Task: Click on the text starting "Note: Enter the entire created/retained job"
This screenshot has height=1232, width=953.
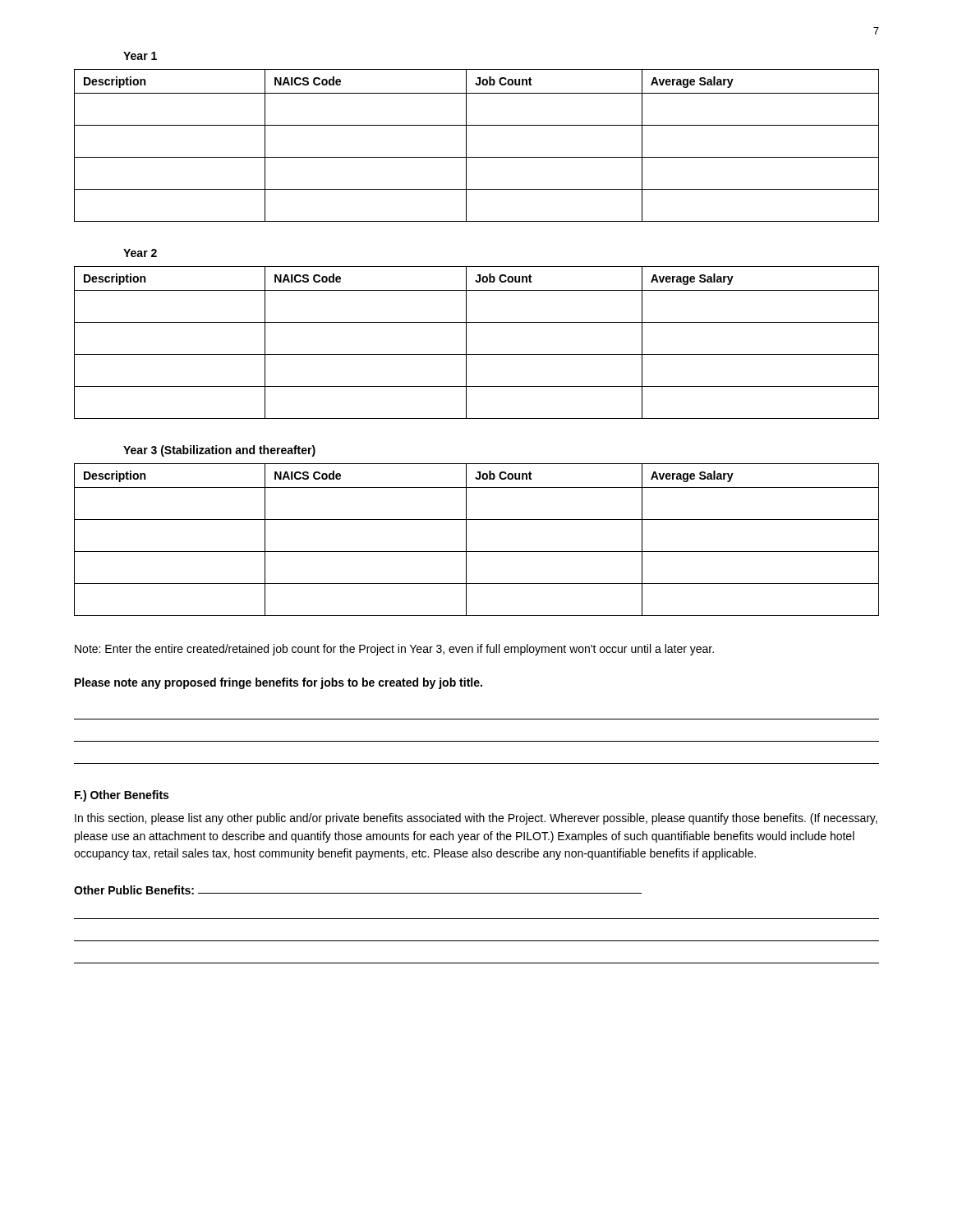Action: pyautogui.click(x=394, y=649)
